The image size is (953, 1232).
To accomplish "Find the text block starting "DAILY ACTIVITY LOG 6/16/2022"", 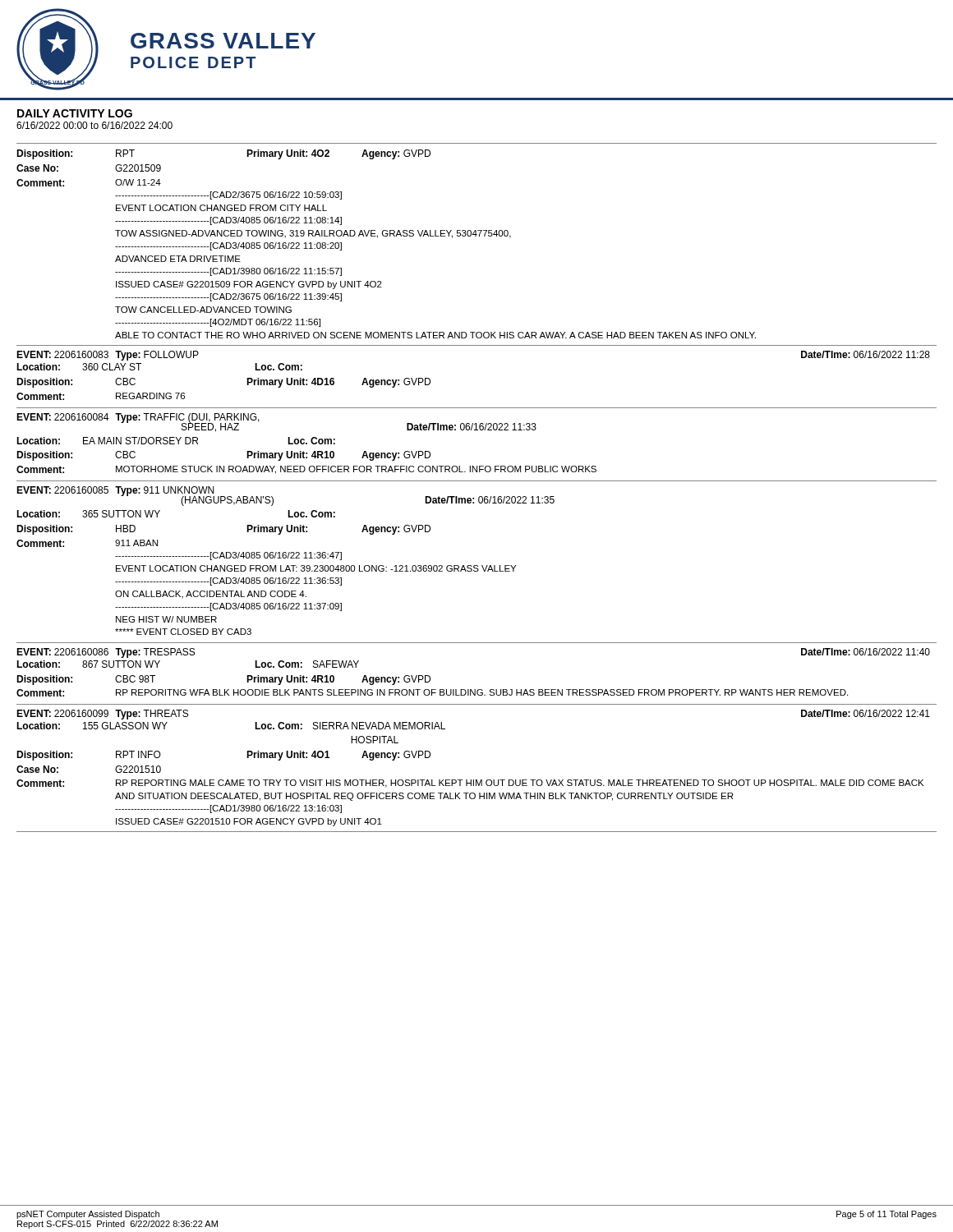I will click(x=75, y=113).
